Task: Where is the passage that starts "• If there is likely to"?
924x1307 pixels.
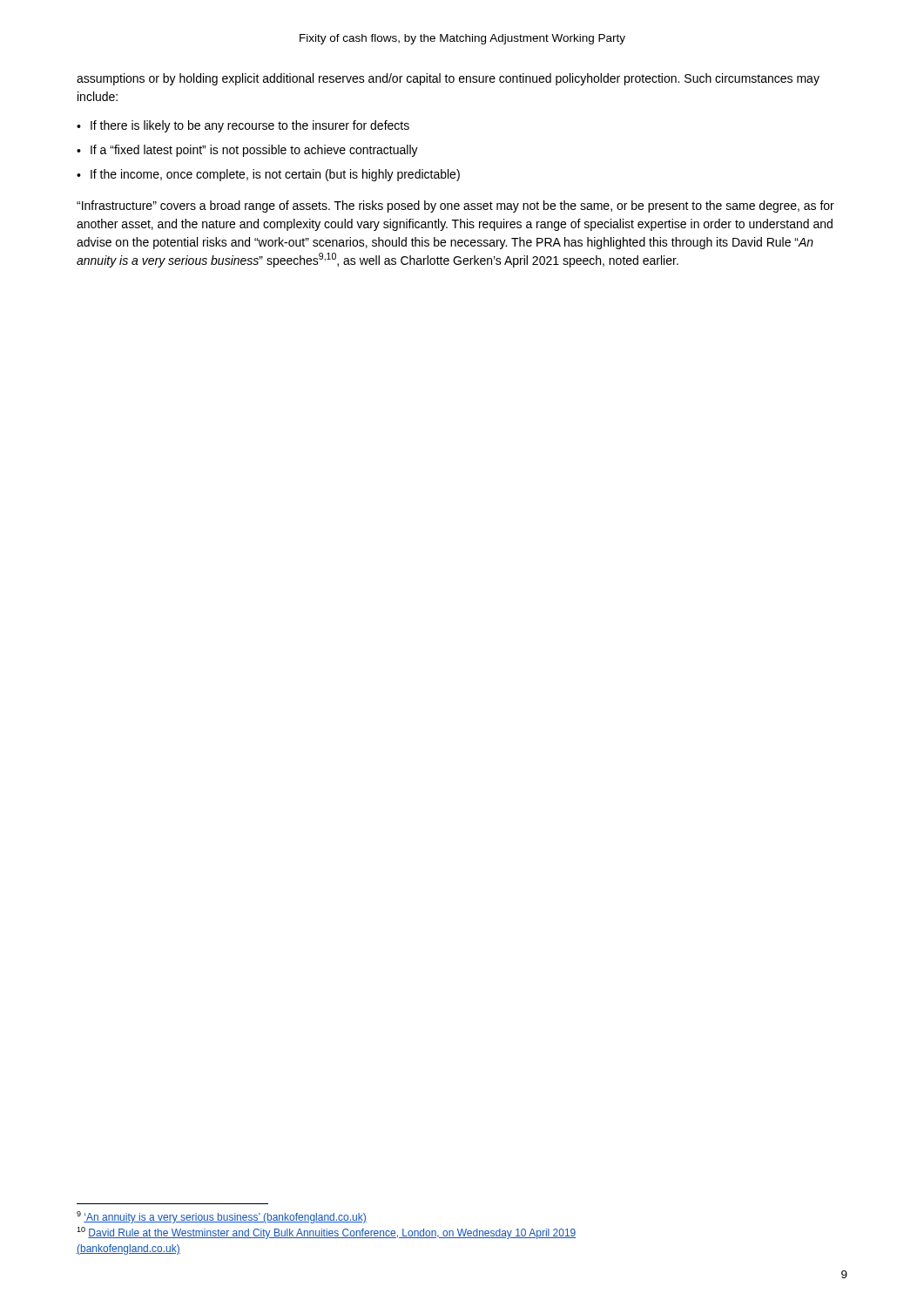Action: pyautogui.click(x=243, y=126)
